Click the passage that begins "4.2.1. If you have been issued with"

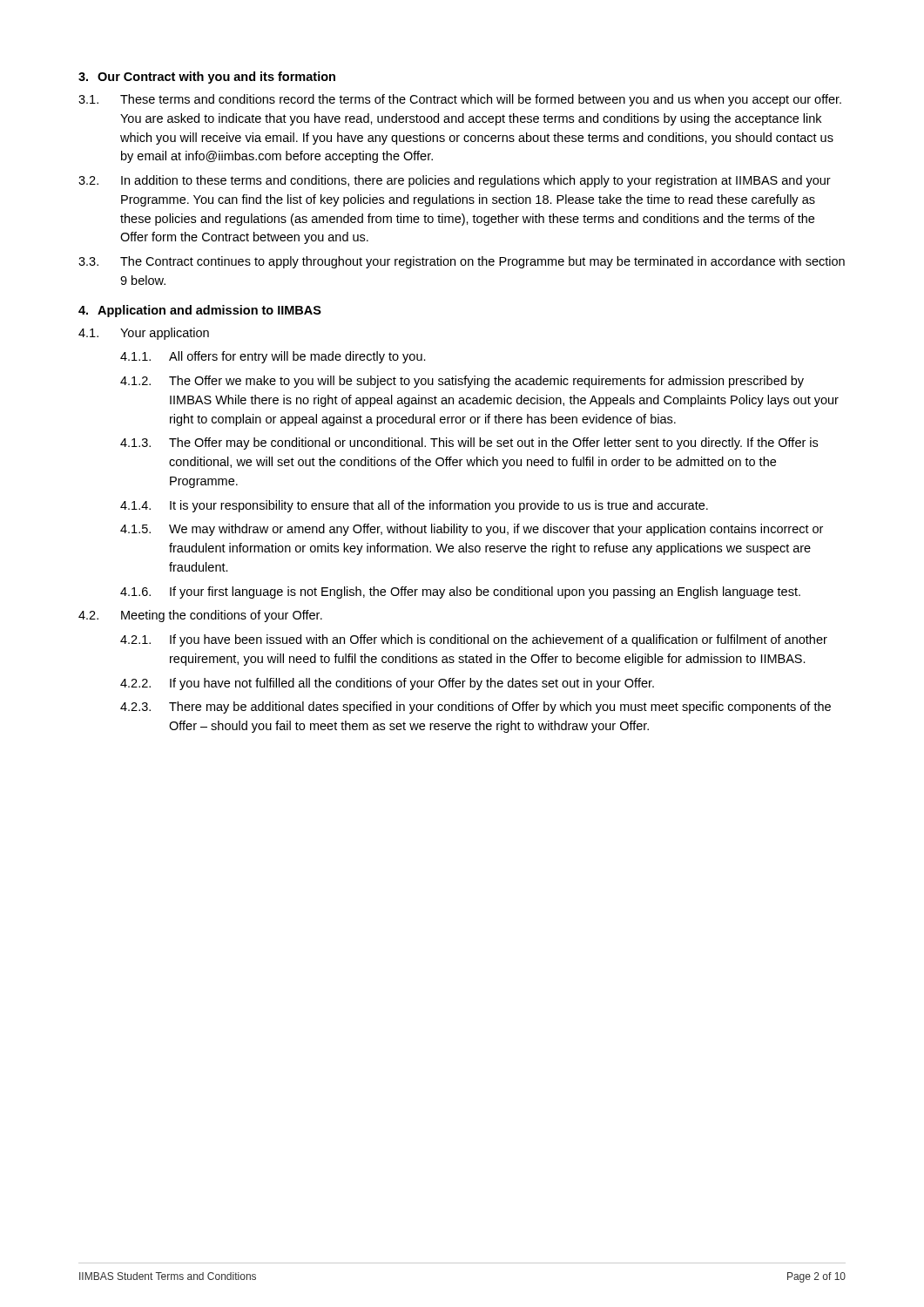[483, 650]
